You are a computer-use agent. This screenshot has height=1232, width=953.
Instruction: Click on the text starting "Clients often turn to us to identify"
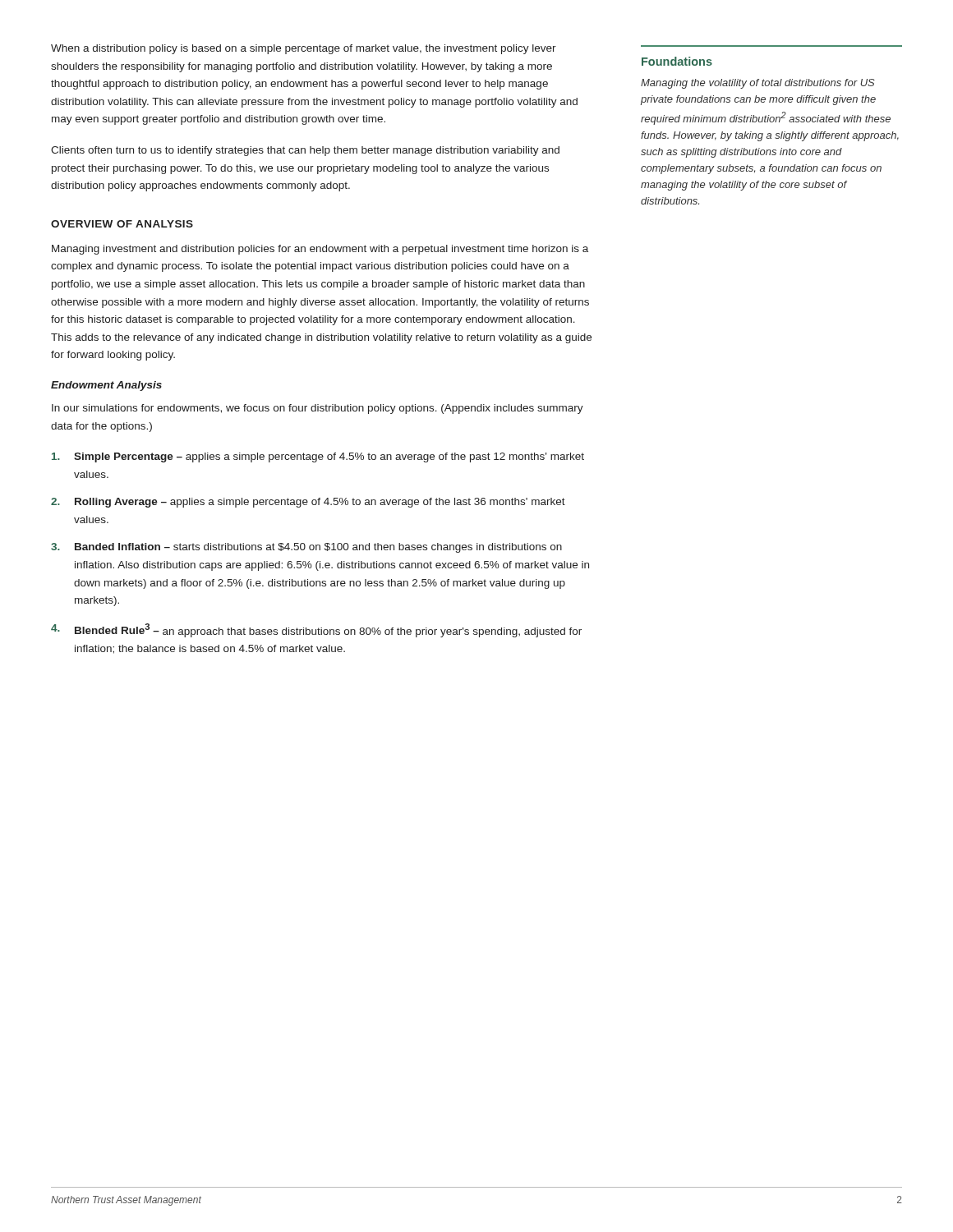click(x=322, y=168)
